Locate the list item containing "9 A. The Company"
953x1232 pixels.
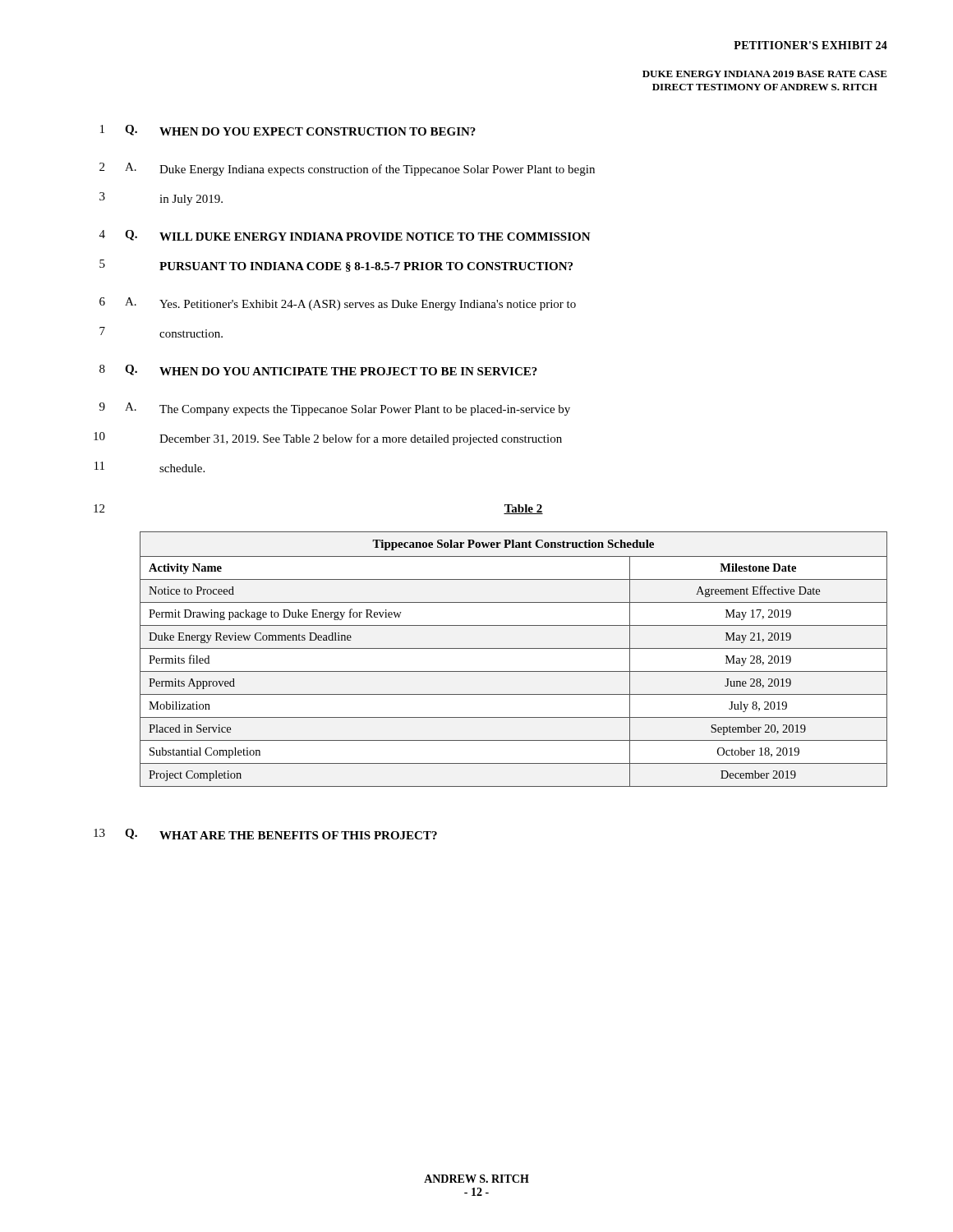[476, 408]
